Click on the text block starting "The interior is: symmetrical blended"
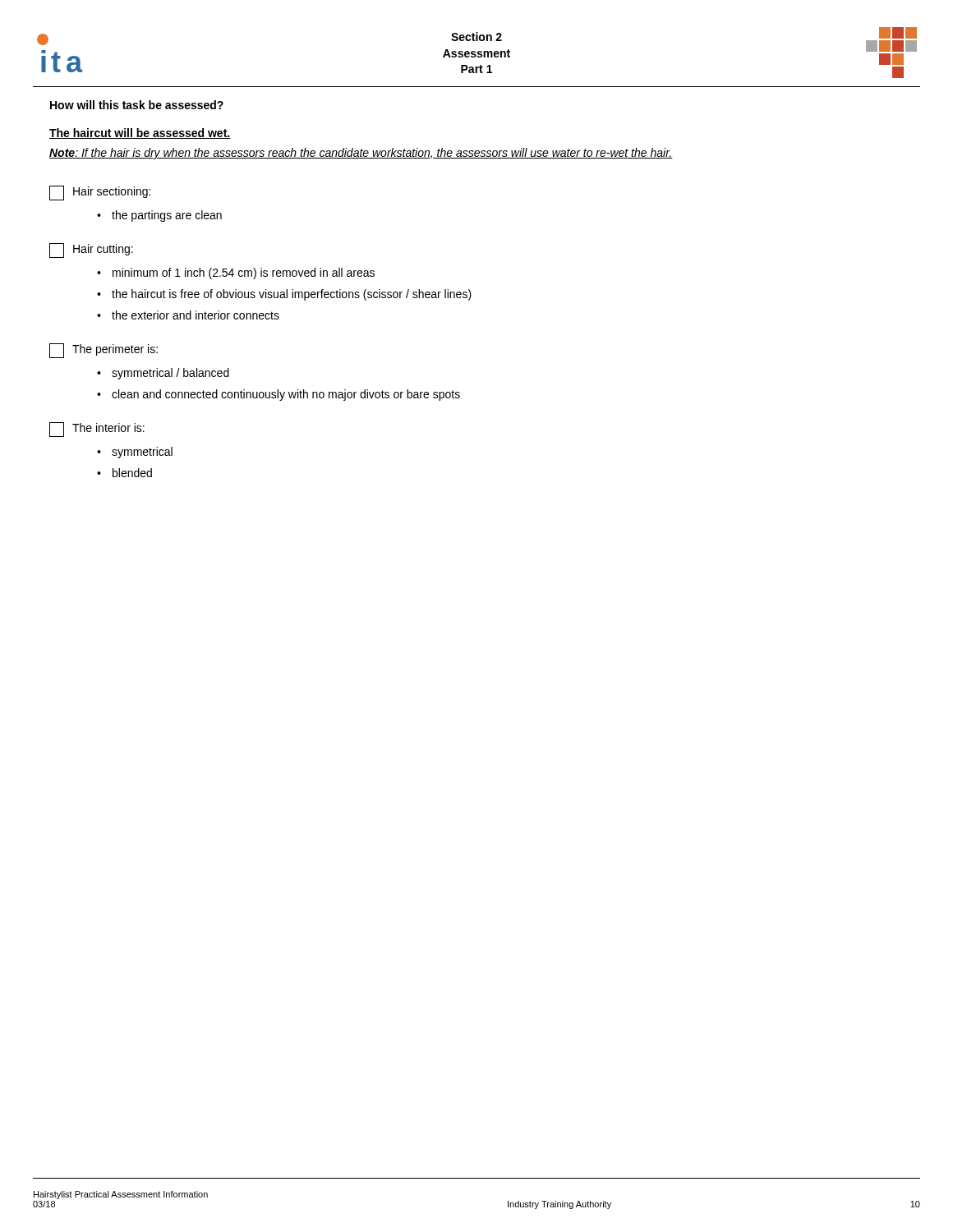This screenshot has width=953, height=1232. (97, 430)
